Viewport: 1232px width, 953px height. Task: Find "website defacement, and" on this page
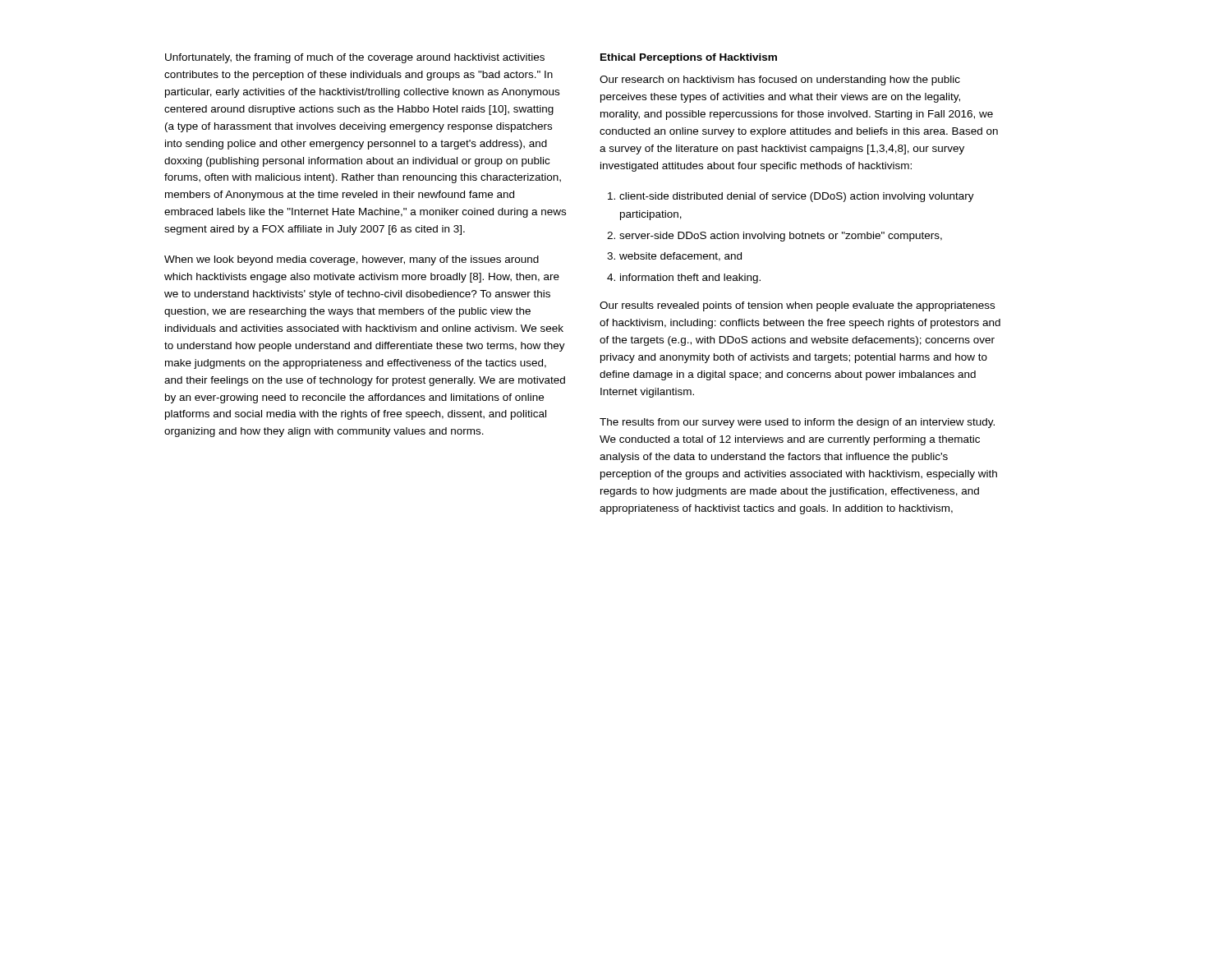coord(681,256)
